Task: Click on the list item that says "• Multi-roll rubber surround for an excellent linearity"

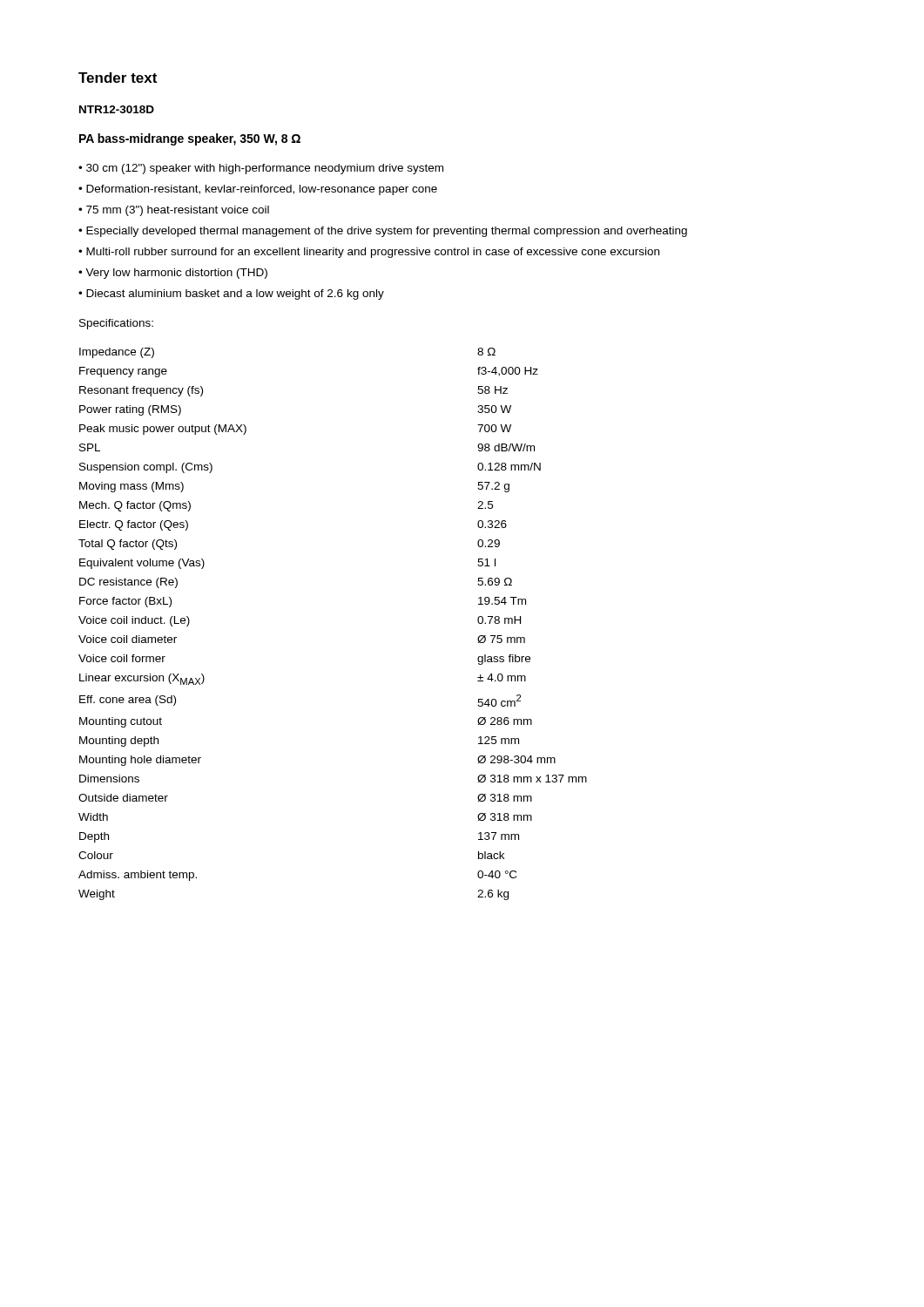Action: [x=369, y=251]
